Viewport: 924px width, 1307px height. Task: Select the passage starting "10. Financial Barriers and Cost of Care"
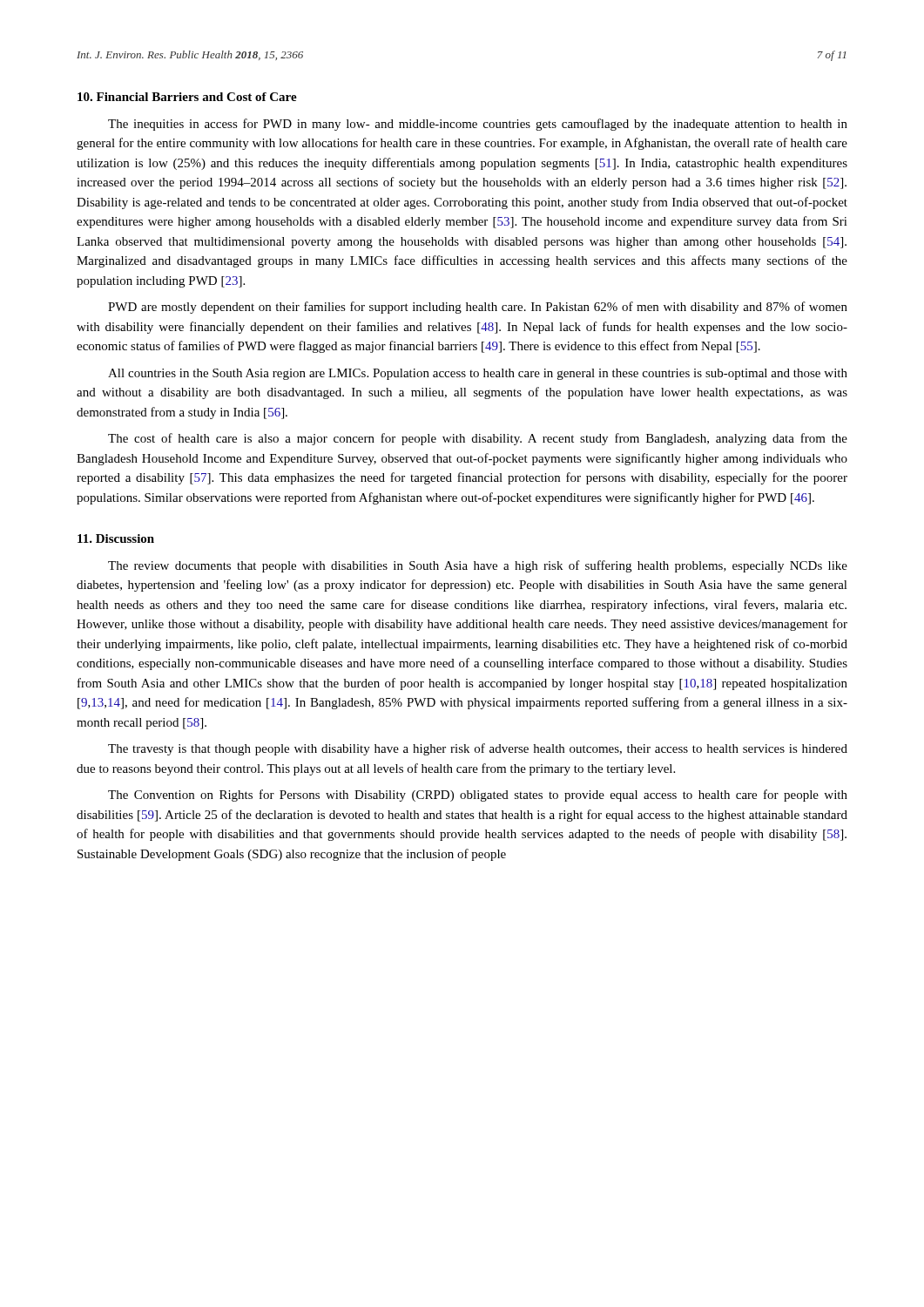point(187,97)
